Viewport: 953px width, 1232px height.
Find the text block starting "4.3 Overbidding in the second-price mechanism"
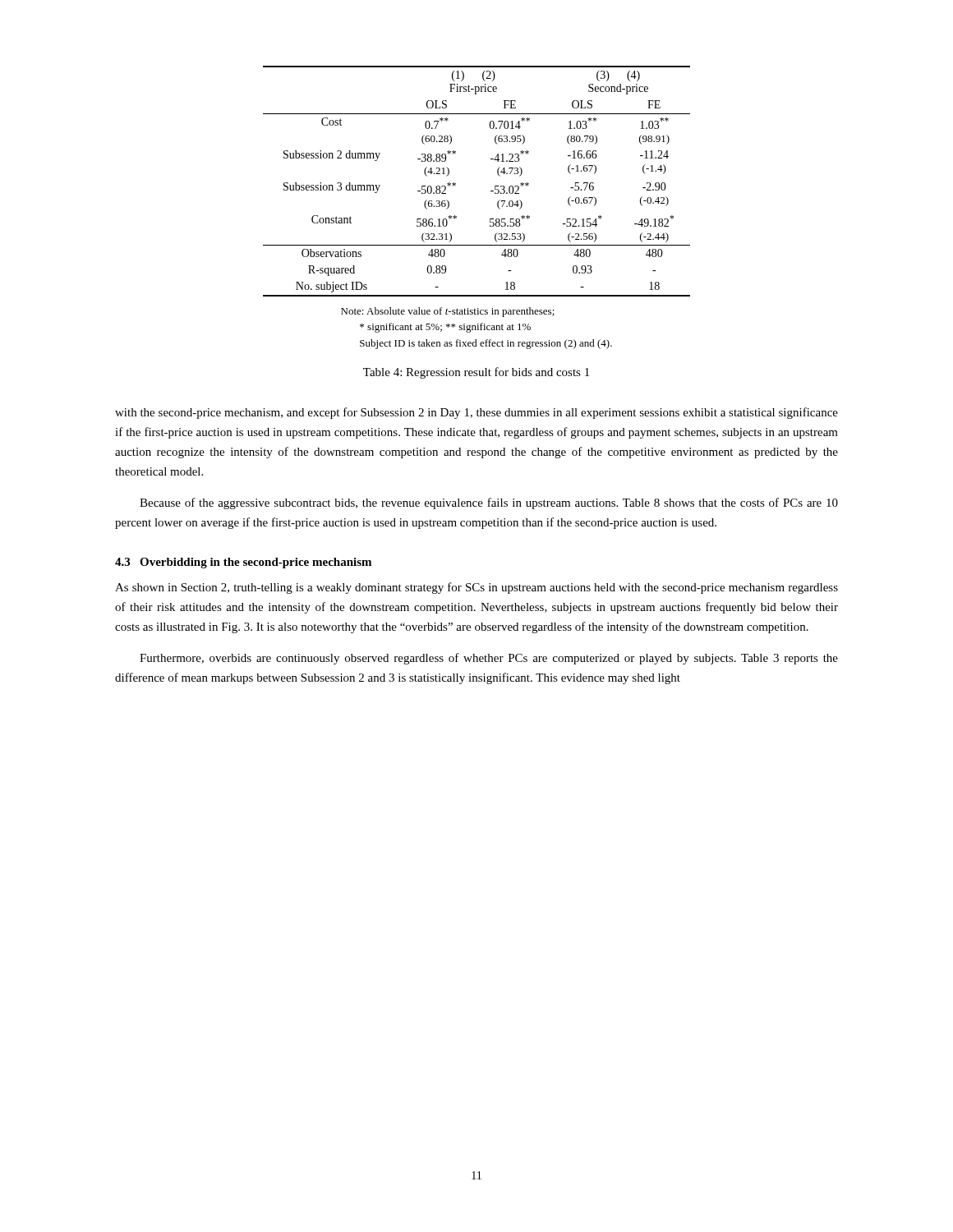(243, 563)
